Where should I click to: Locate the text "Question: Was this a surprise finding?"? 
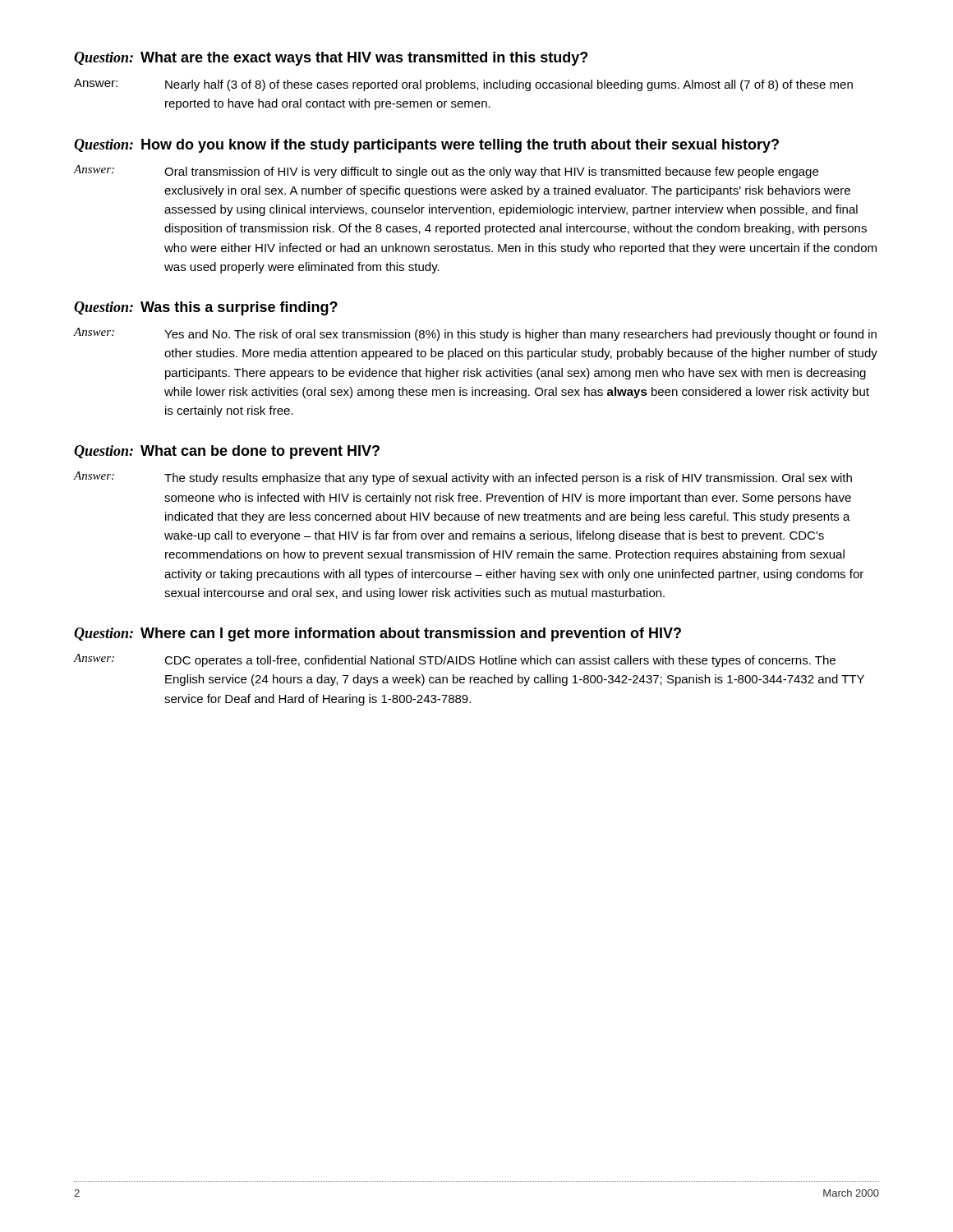pos(206,308)
